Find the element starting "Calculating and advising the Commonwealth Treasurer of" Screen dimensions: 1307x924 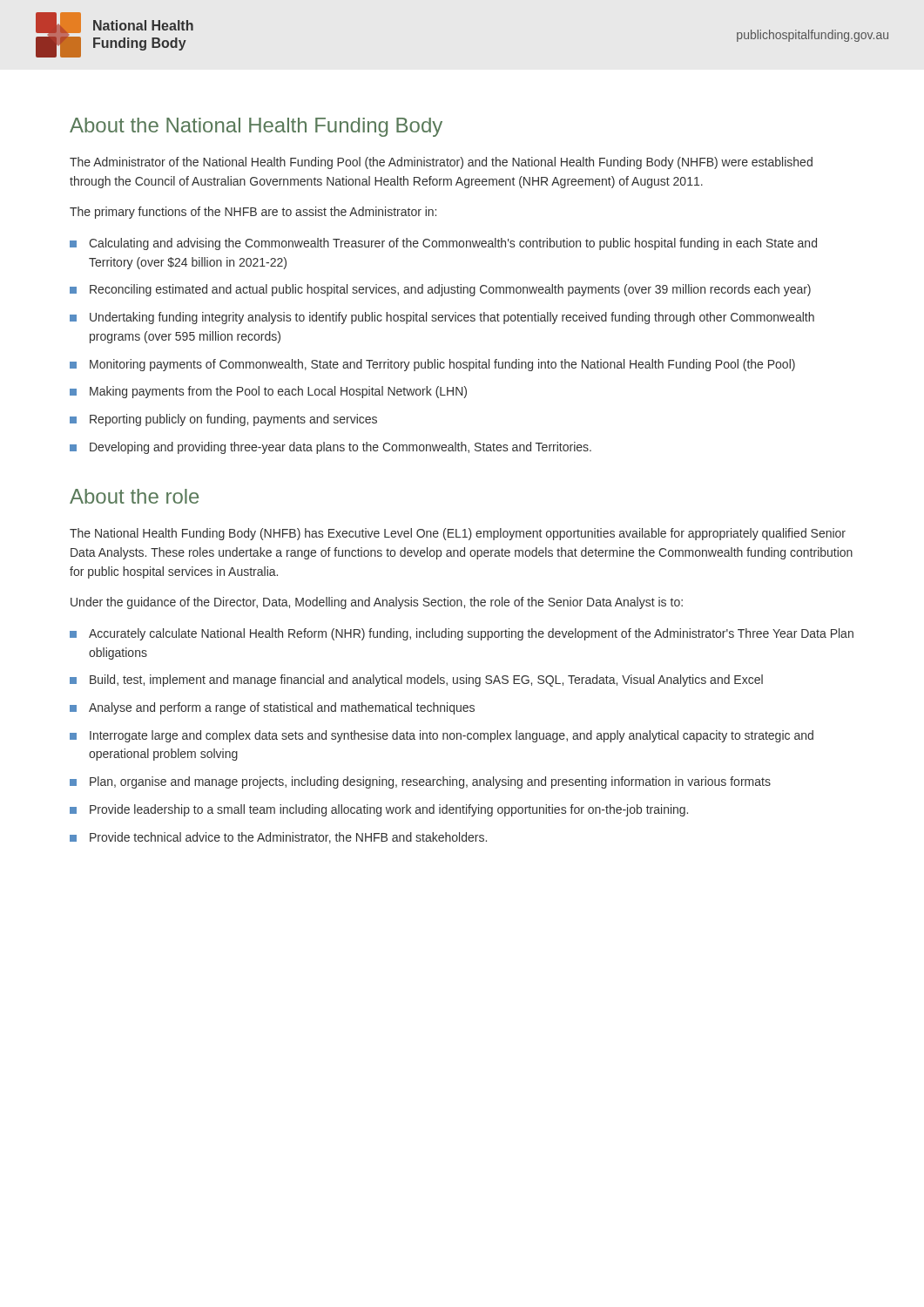click(453, 253)
